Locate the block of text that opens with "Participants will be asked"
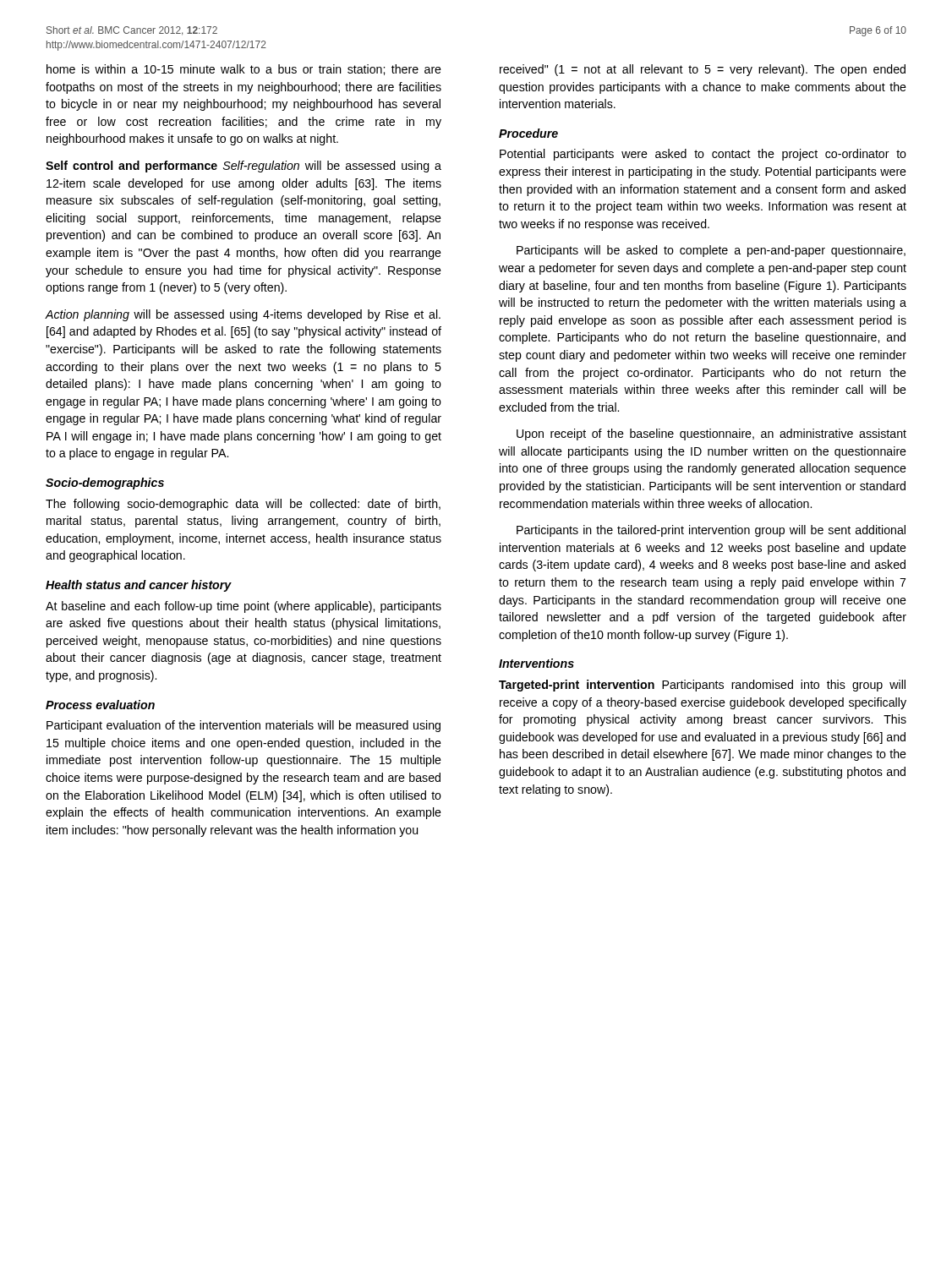Screen dimensions: 1268x952 pyautogui.click(x=703, y=329)
